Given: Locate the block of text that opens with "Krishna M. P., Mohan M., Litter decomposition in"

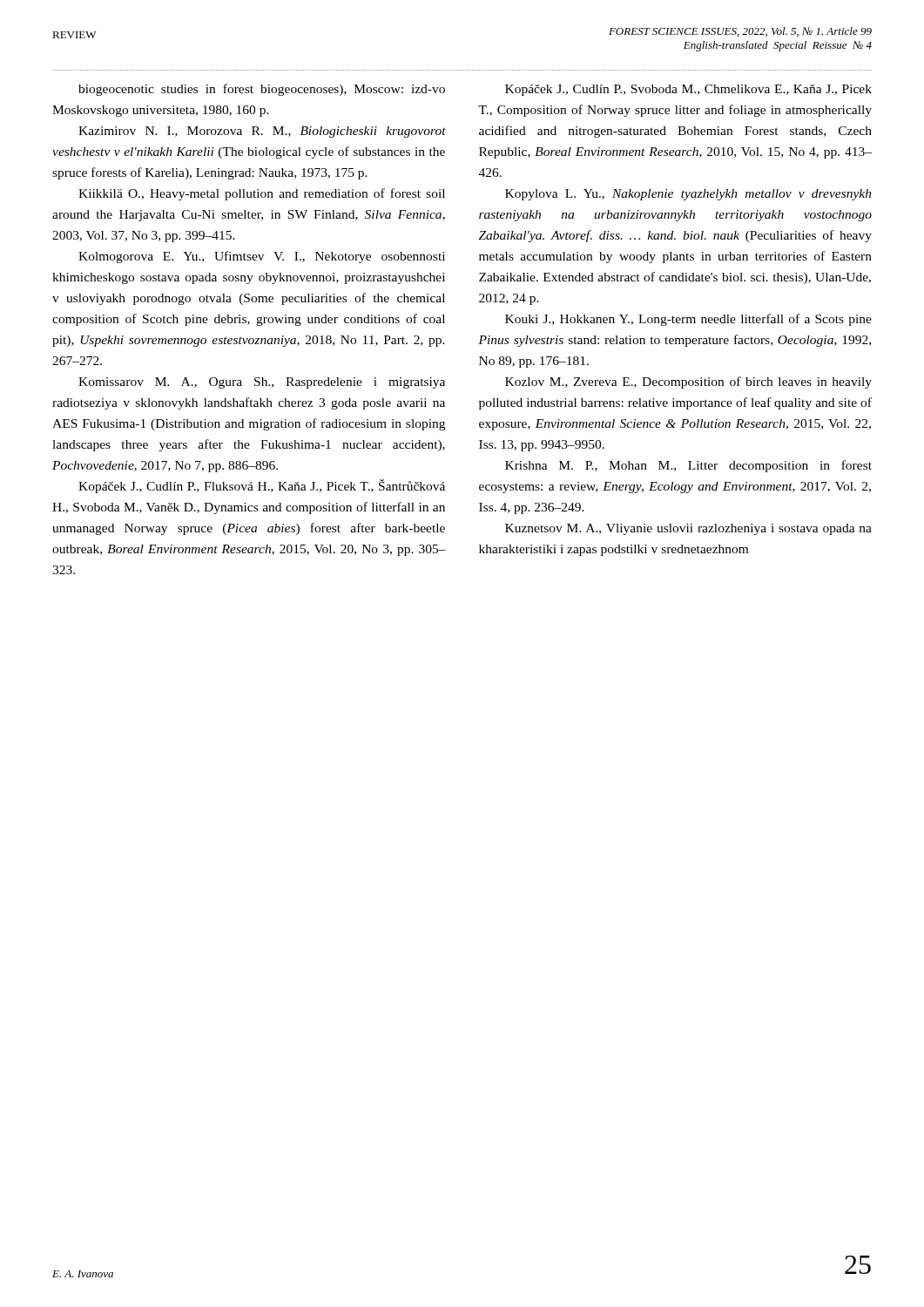Looking at the screenshot, I should (675, 486).
